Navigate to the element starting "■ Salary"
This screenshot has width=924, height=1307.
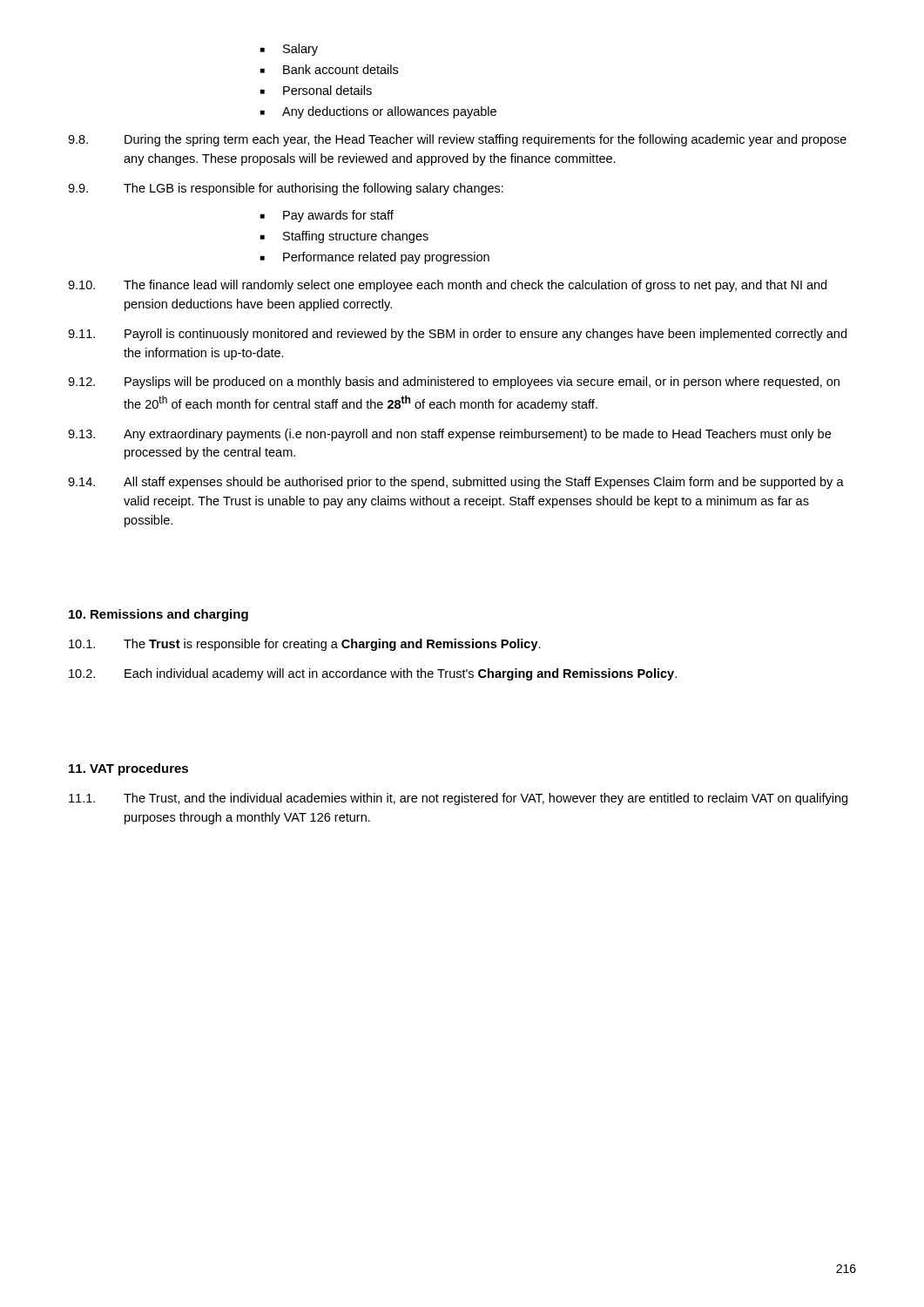(x=289, y=50)
